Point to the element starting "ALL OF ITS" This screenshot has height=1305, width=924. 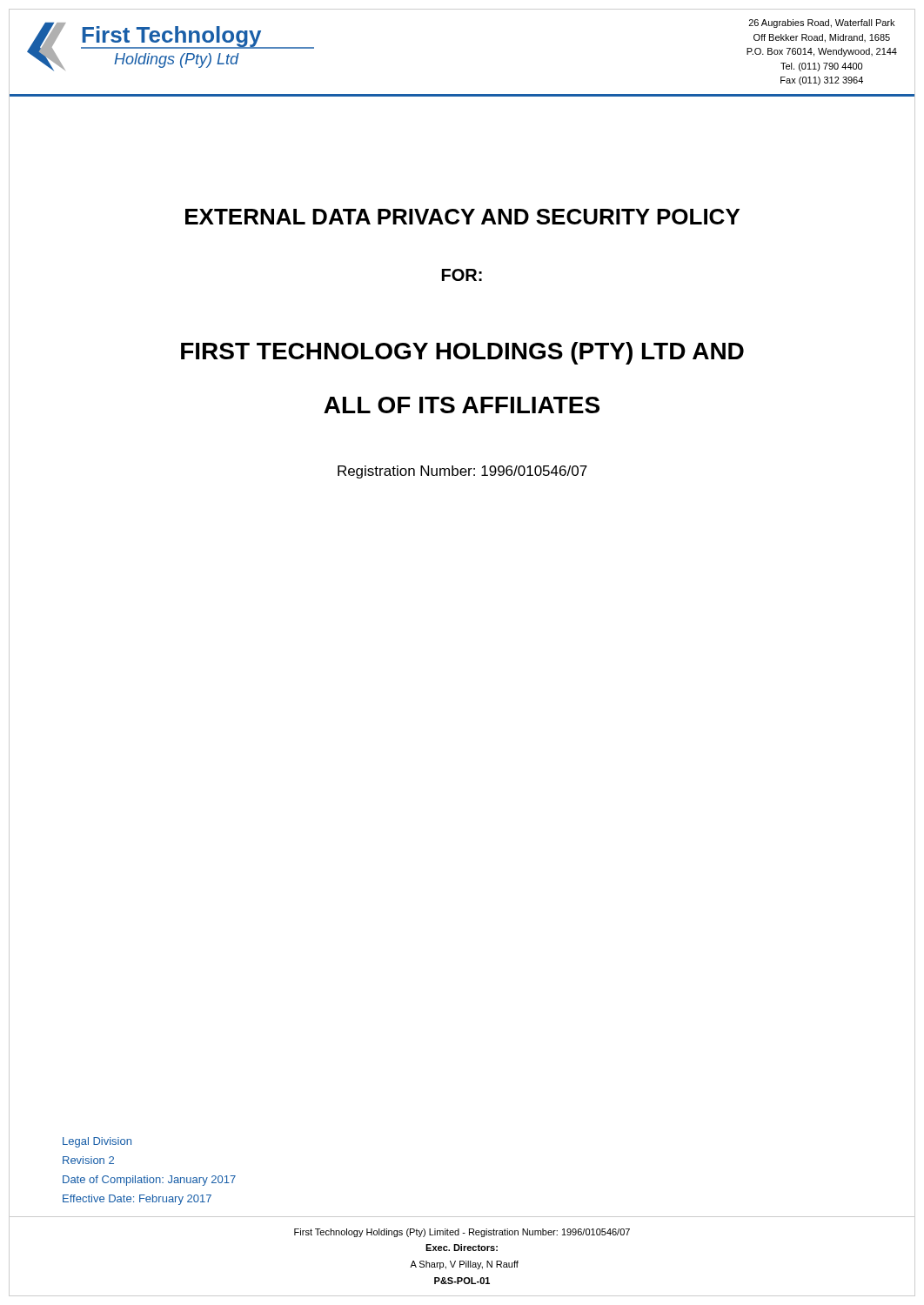[462, 405]
